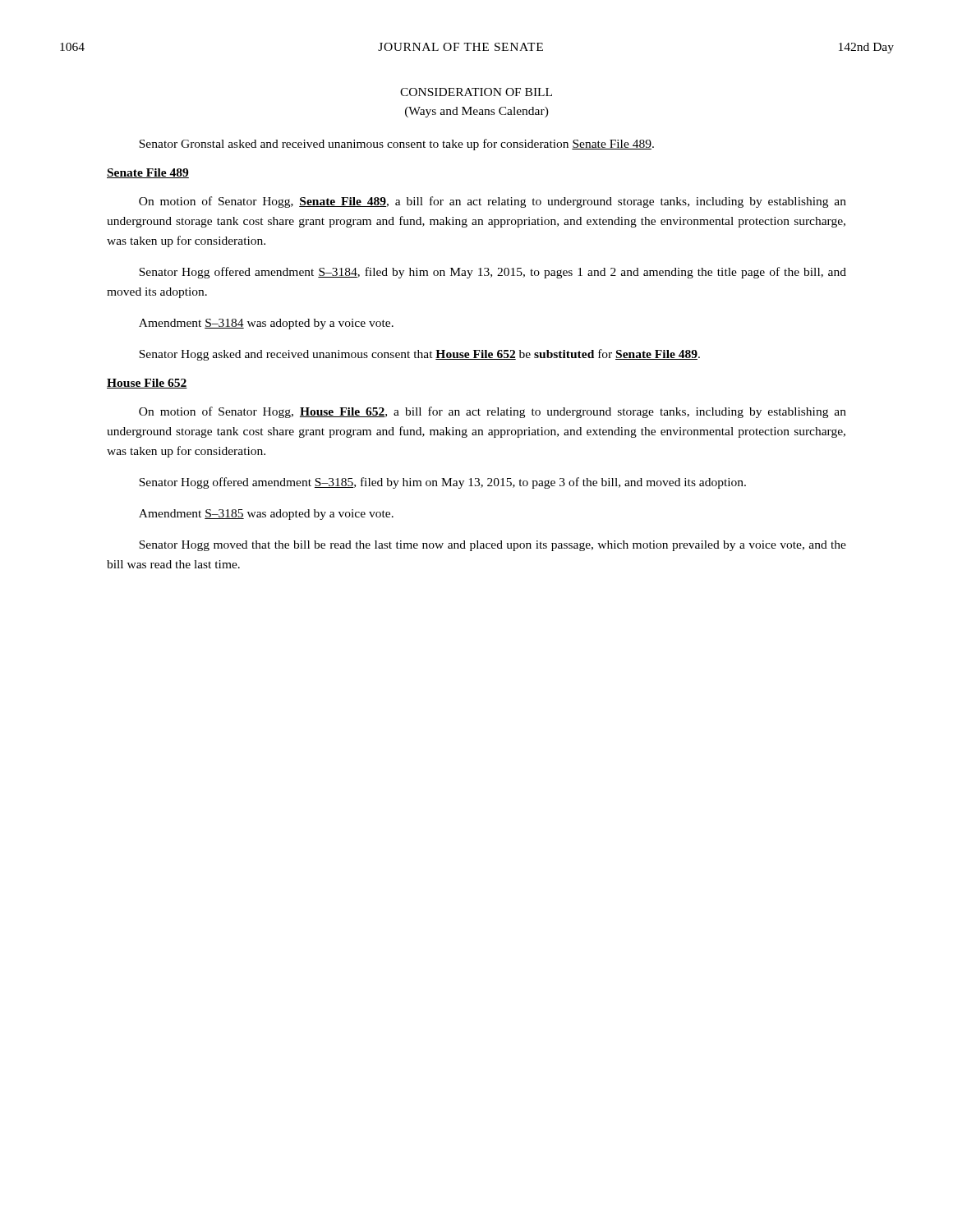953x1232 pixels.
Task: Select the text block that says "Senator Hogg asked and received unanimous"
Action: point(420,353)
